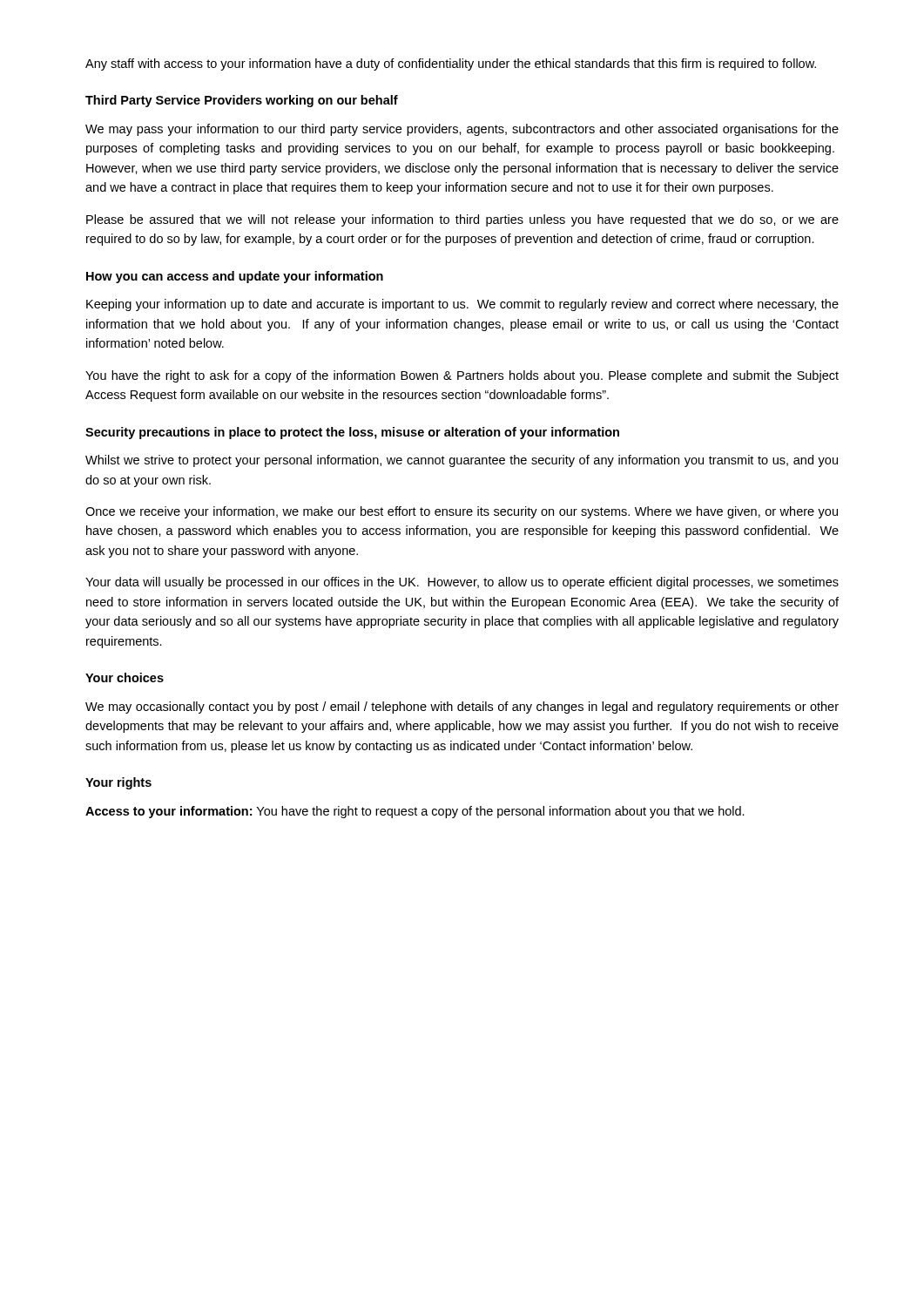Navigate to the text starting "You have the right"
This screenshot has width=924, height=1307.
[462, 385]
